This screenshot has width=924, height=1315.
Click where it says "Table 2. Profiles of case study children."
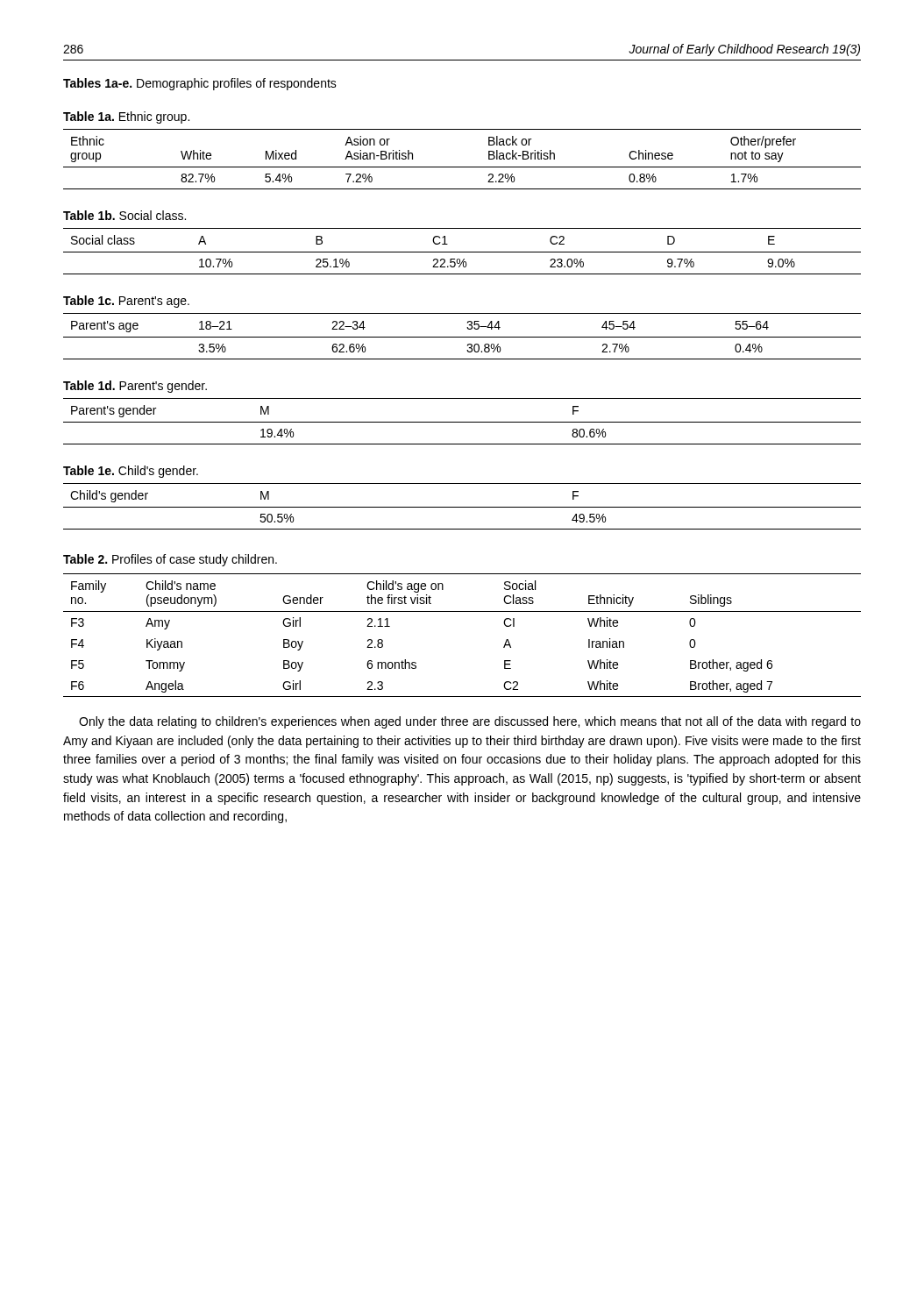(170, 559)
